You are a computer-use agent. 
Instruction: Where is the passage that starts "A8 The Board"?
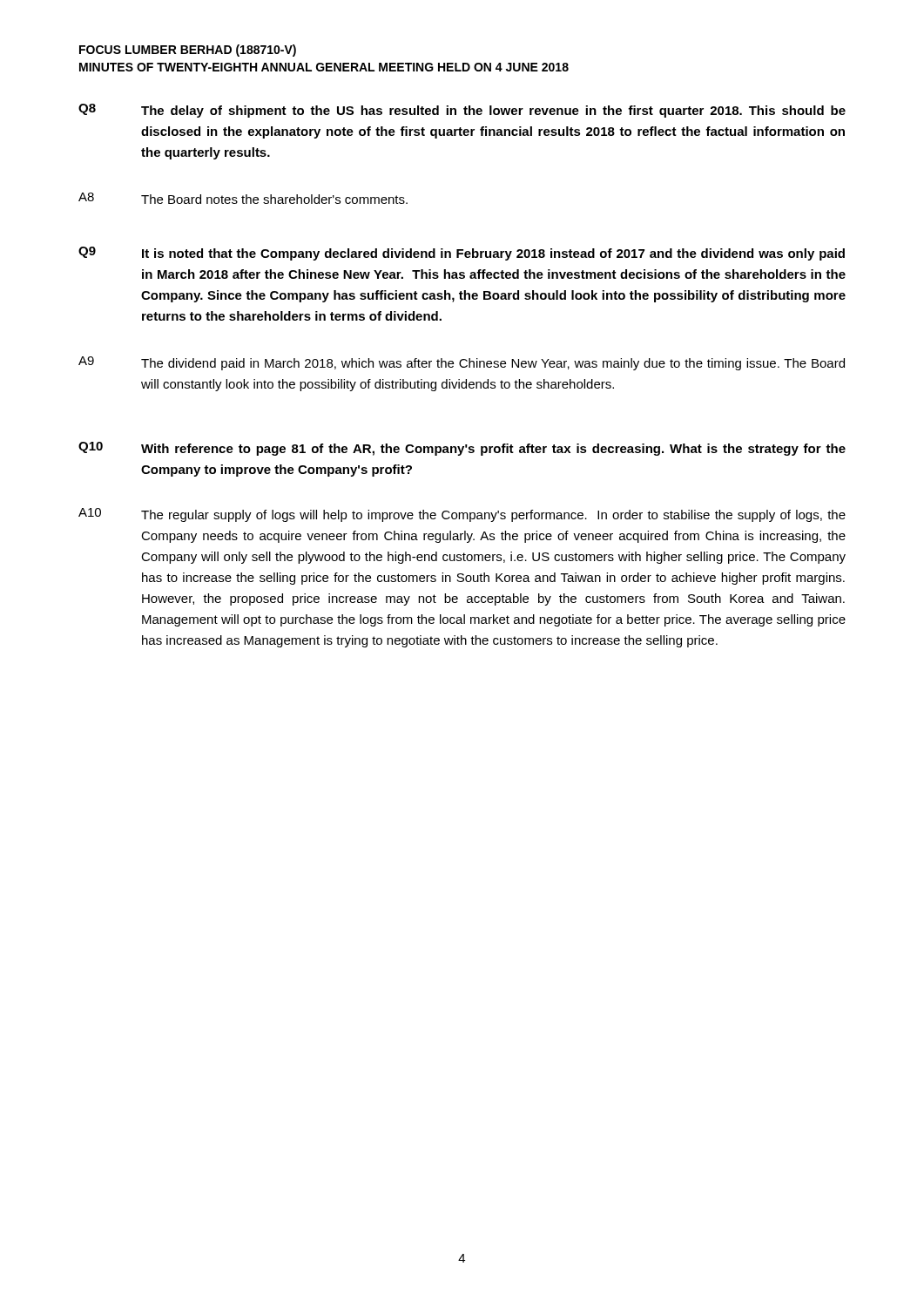(x=243, y=198)
